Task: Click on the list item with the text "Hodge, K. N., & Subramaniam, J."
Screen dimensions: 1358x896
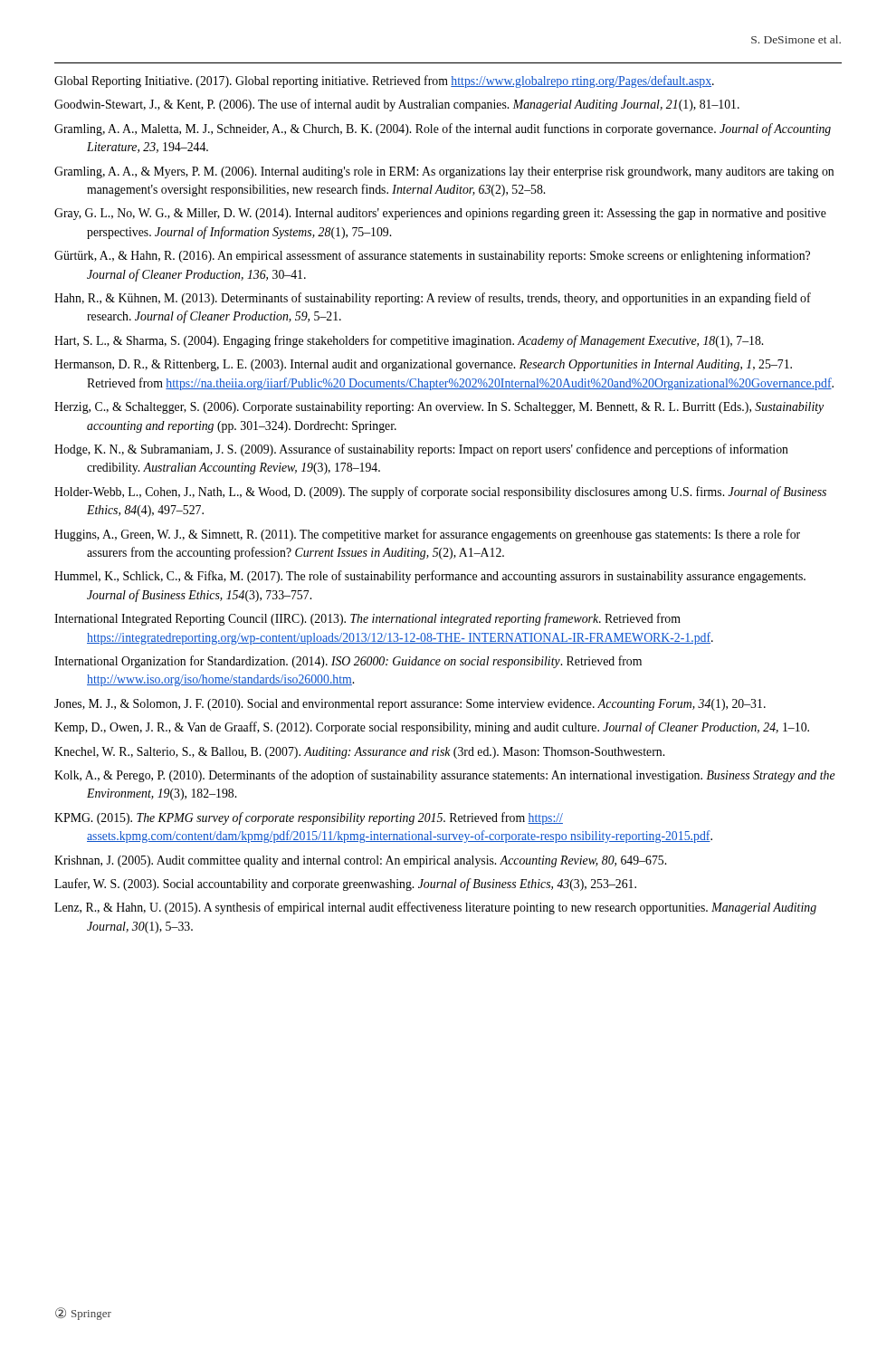Action: click(x=421, y=459)
